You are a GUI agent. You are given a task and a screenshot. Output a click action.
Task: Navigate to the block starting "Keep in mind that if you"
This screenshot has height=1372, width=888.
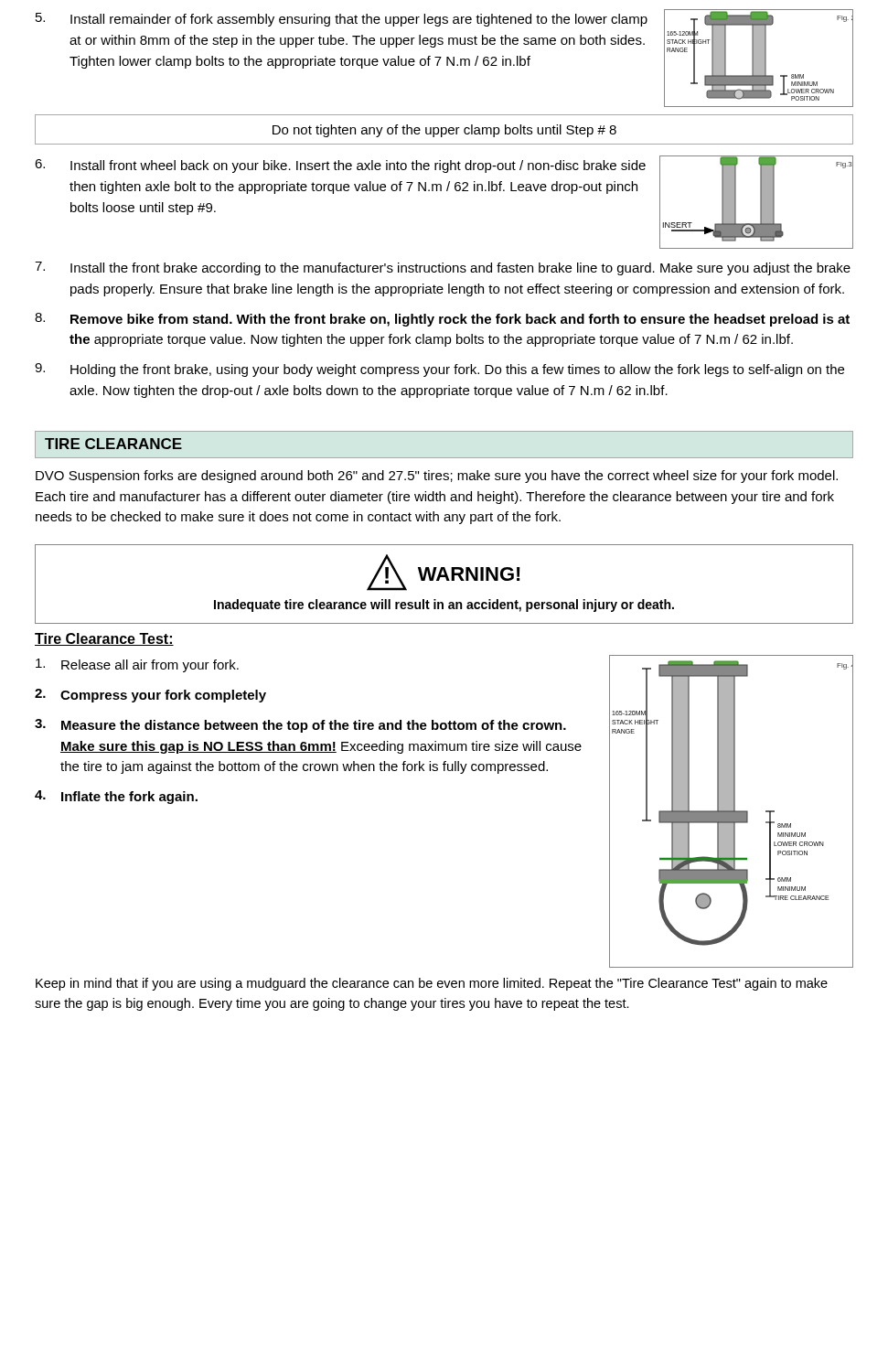click(x=431, y=993)
